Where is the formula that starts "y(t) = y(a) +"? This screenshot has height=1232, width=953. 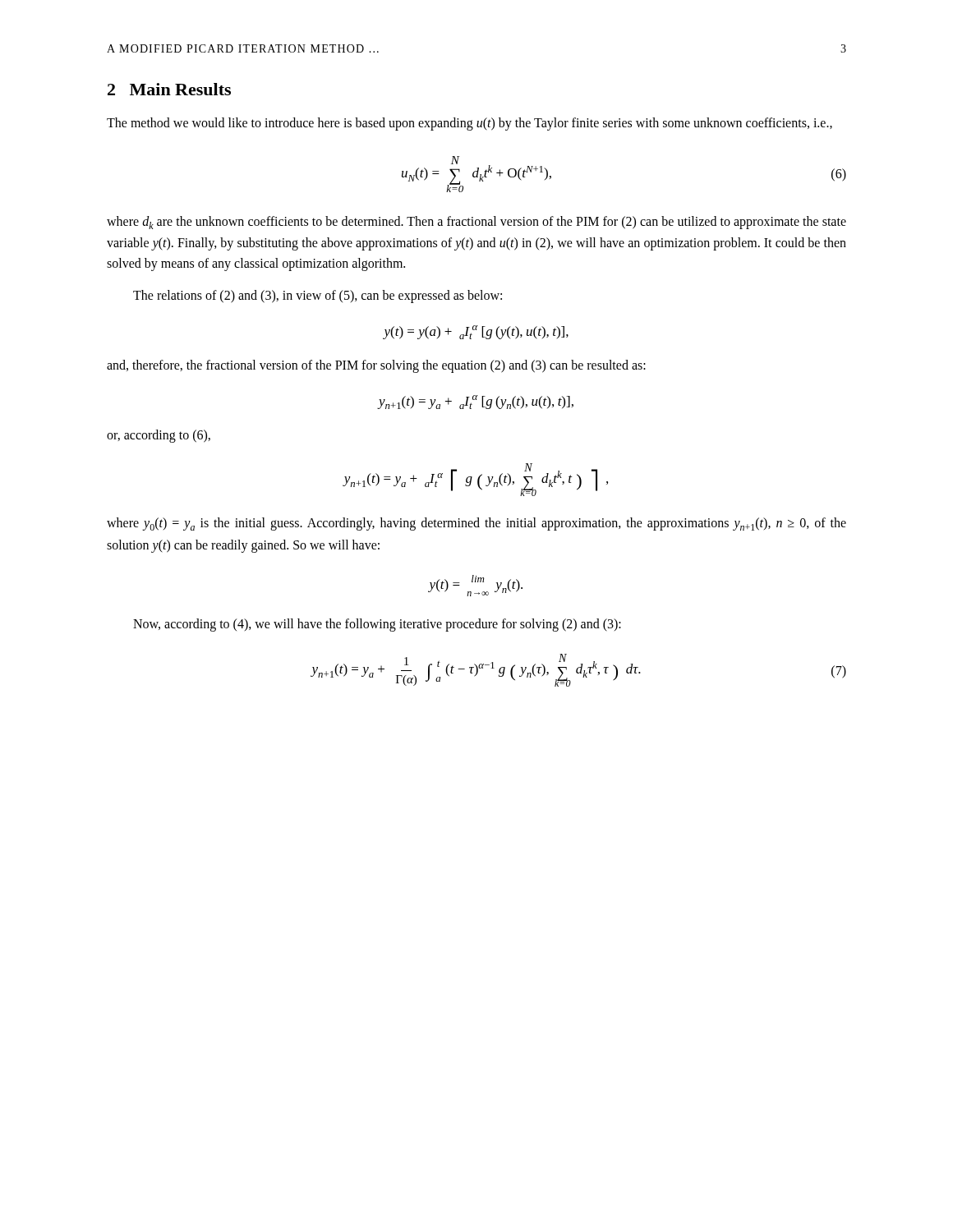[476, 332]
